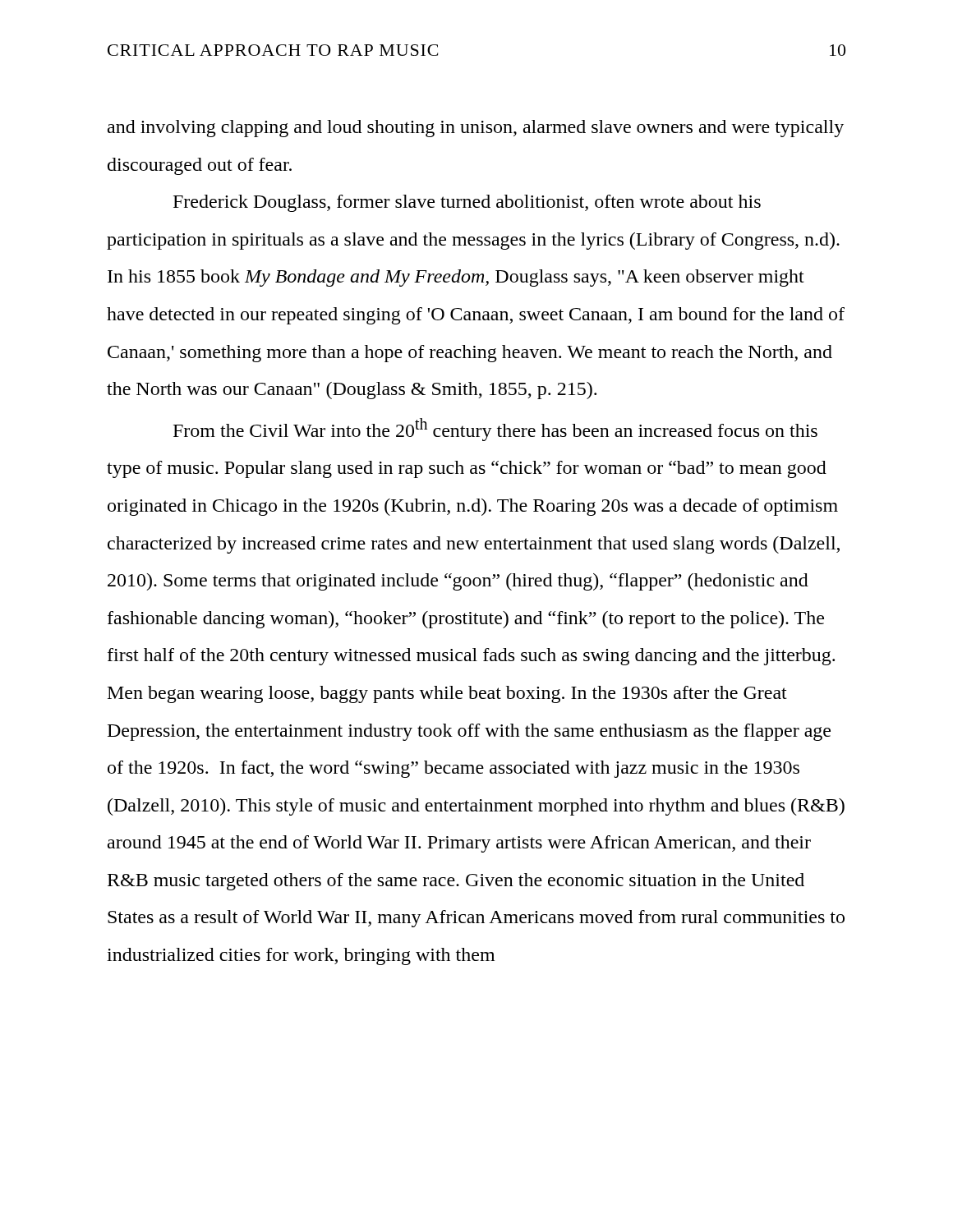Select the text block with the text "Frederick Douglass, former"
This screenshot has width=953, height=1232.
(467, 203)
